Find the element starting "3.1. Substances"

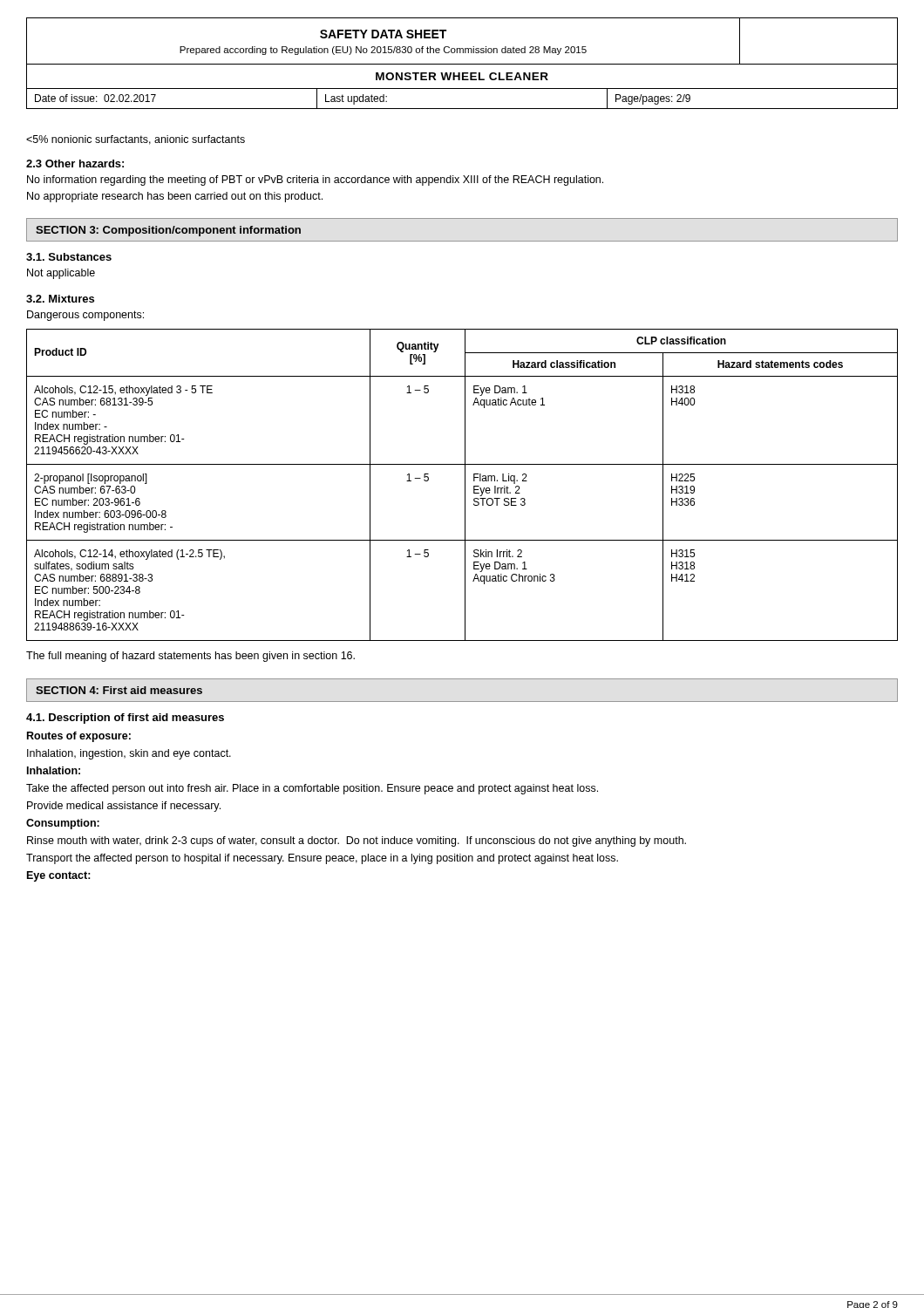tap(69, 257)
